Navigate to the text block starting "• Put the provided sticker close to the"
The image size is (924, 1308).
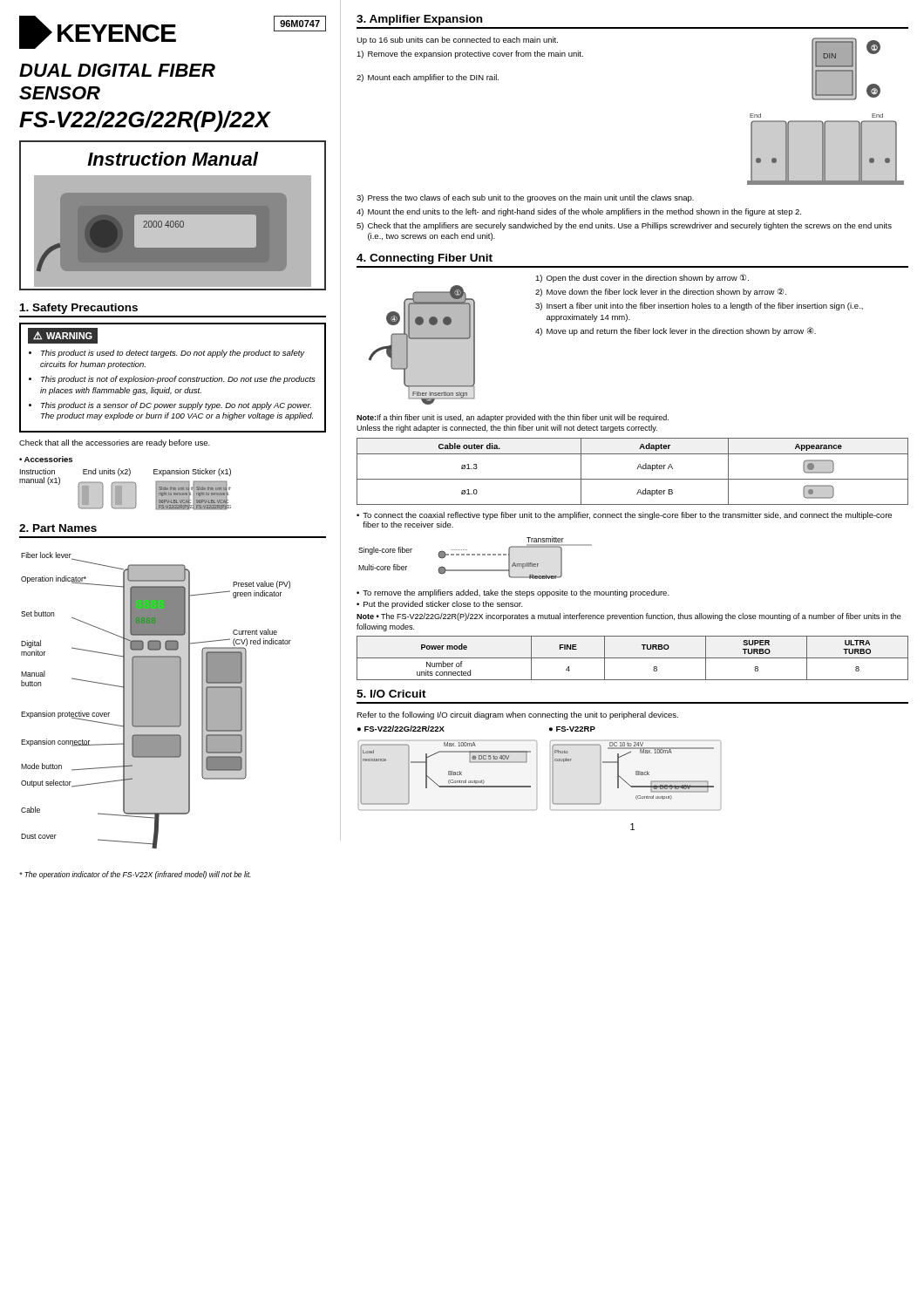[440, 603]
